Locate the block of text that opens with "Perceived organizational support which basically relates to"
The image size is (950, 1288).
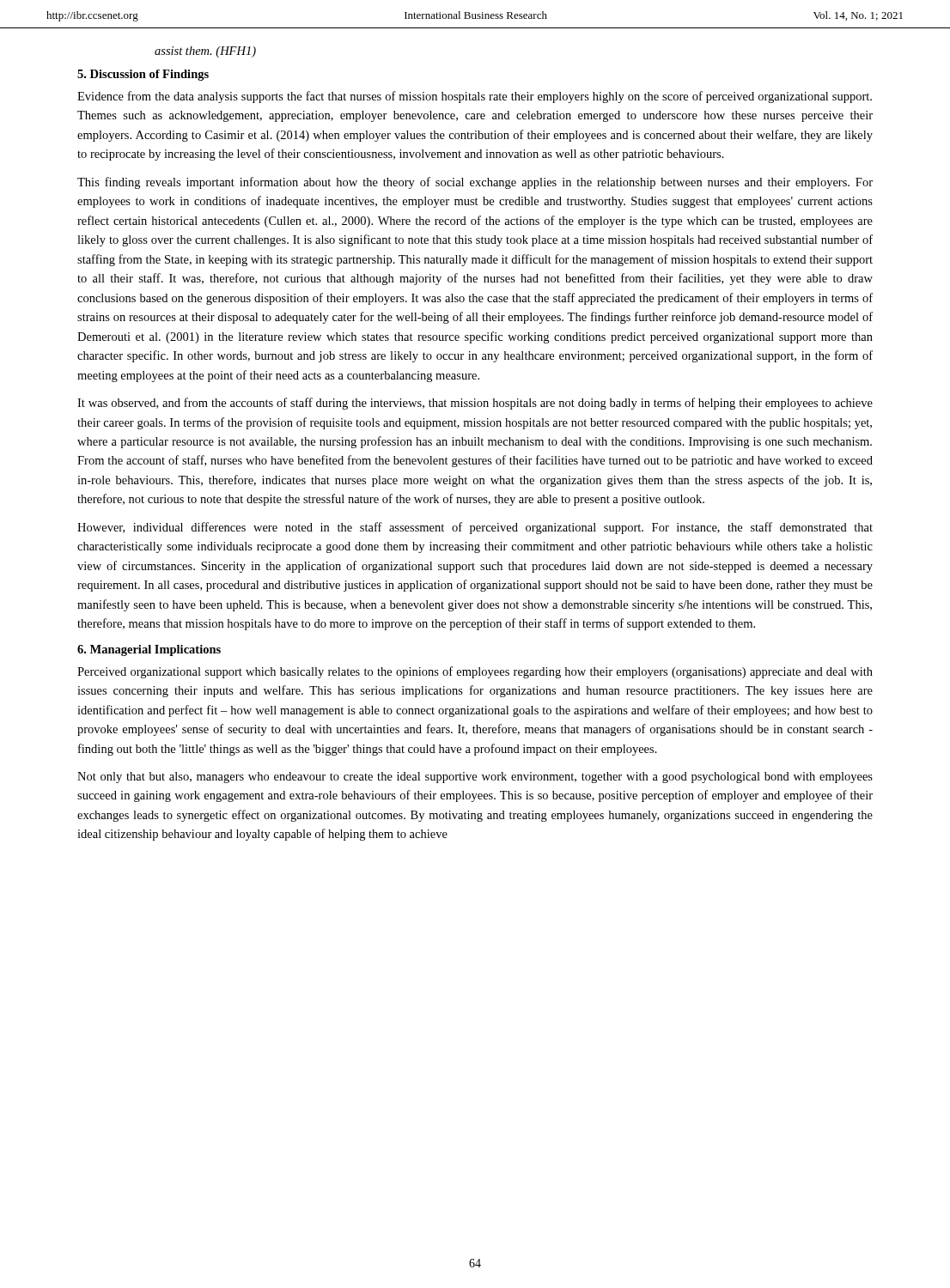(x=475, y=710)
